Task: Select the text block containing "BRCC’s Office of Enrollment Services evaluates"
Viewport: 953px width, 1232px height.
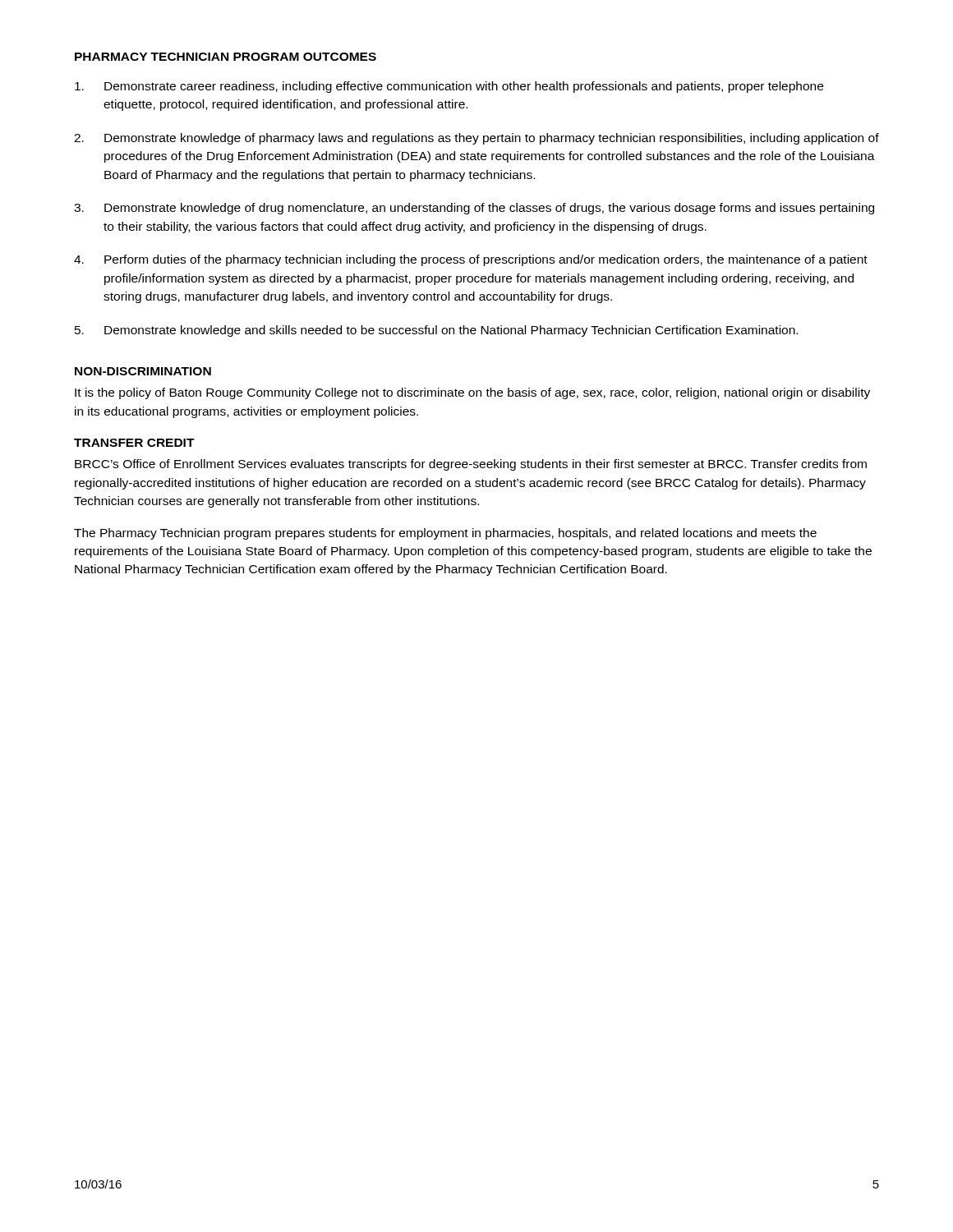Action: [471, 482]
